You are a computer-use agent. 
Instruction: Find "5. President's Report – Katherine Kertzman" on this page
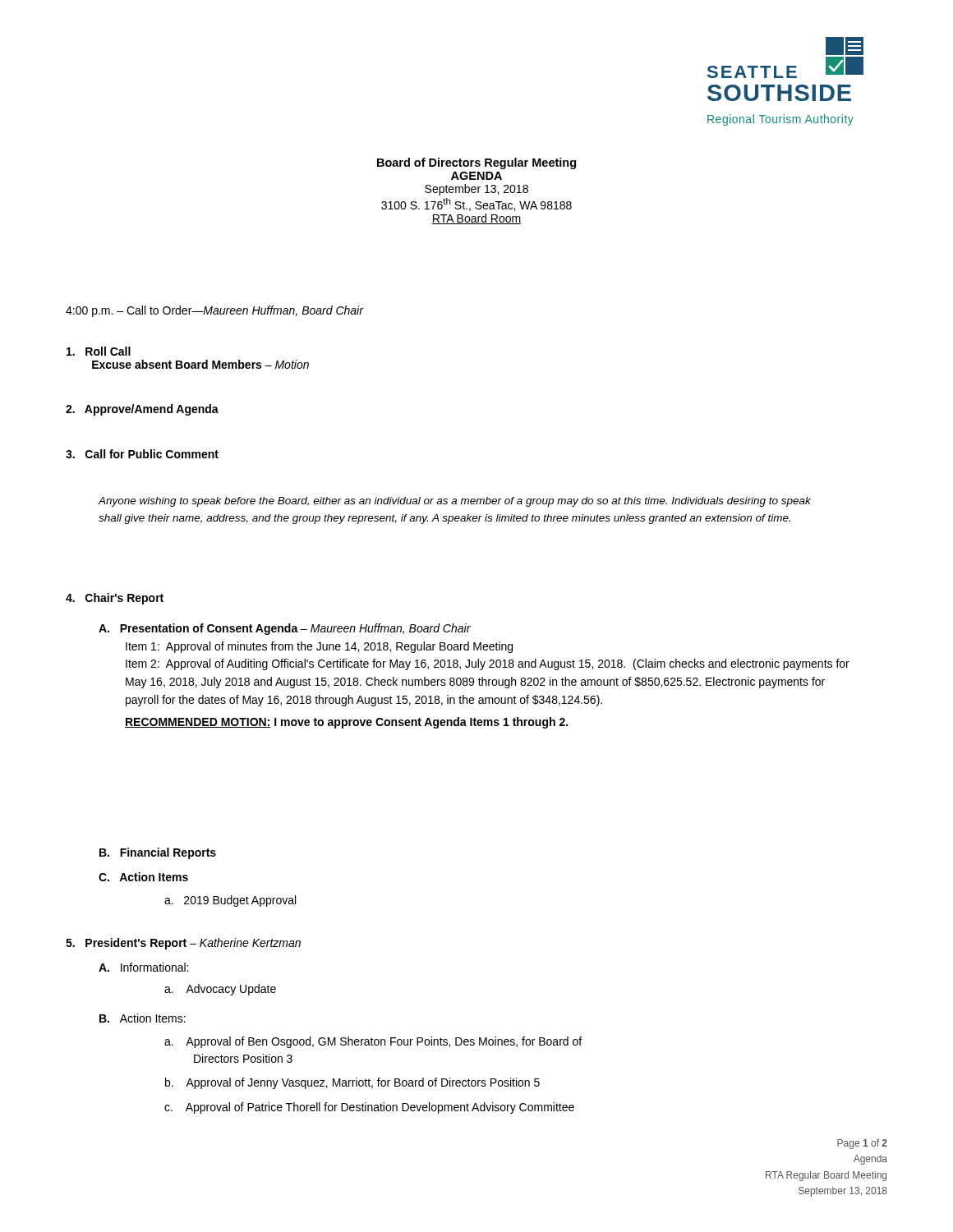[x=183, y=943]
